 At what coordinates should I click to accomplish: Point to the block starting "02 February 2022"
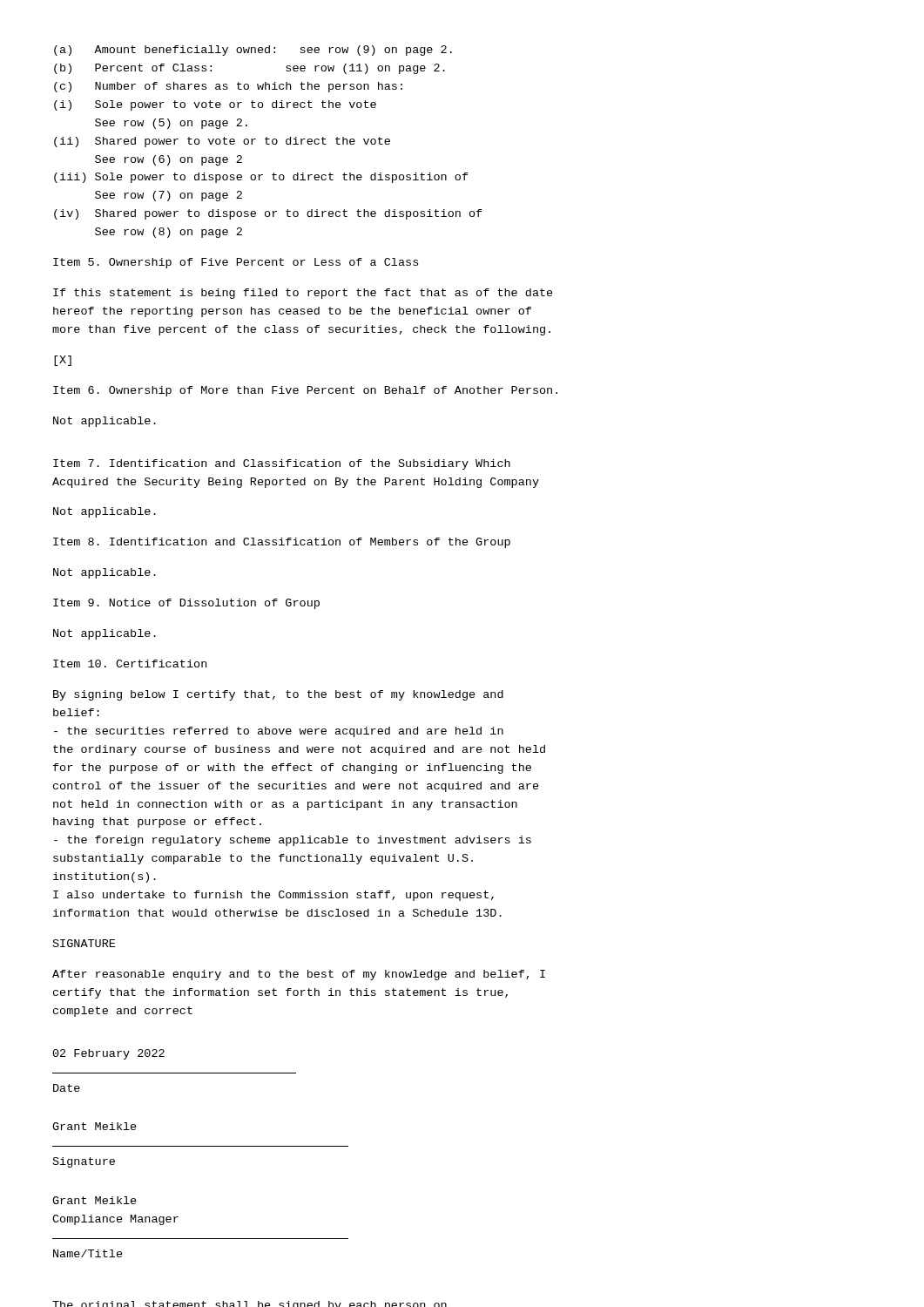point(109,1054)
